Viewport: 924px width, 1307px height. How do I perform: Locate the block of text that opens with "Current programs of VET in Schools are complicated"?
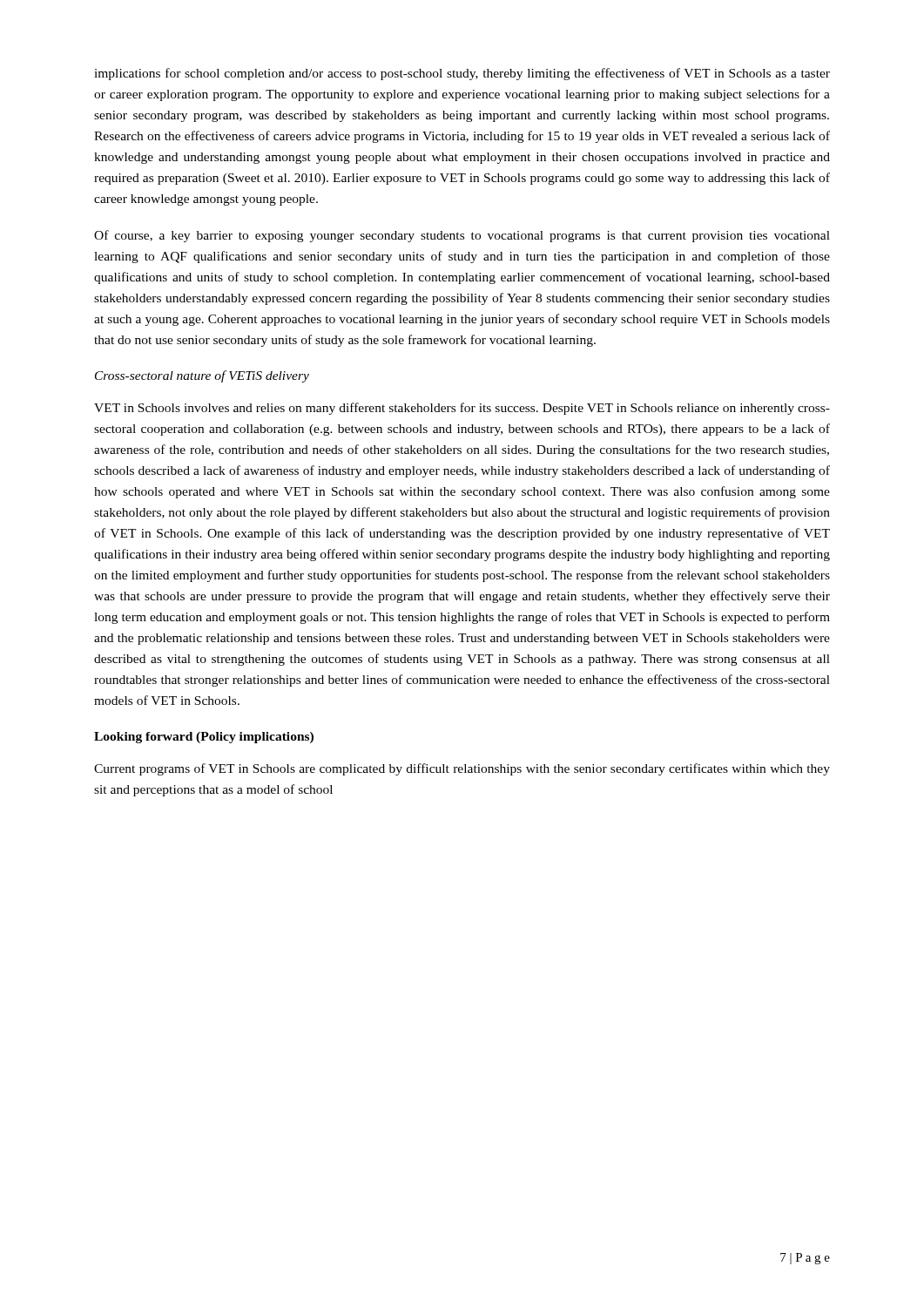pos(462,778)
